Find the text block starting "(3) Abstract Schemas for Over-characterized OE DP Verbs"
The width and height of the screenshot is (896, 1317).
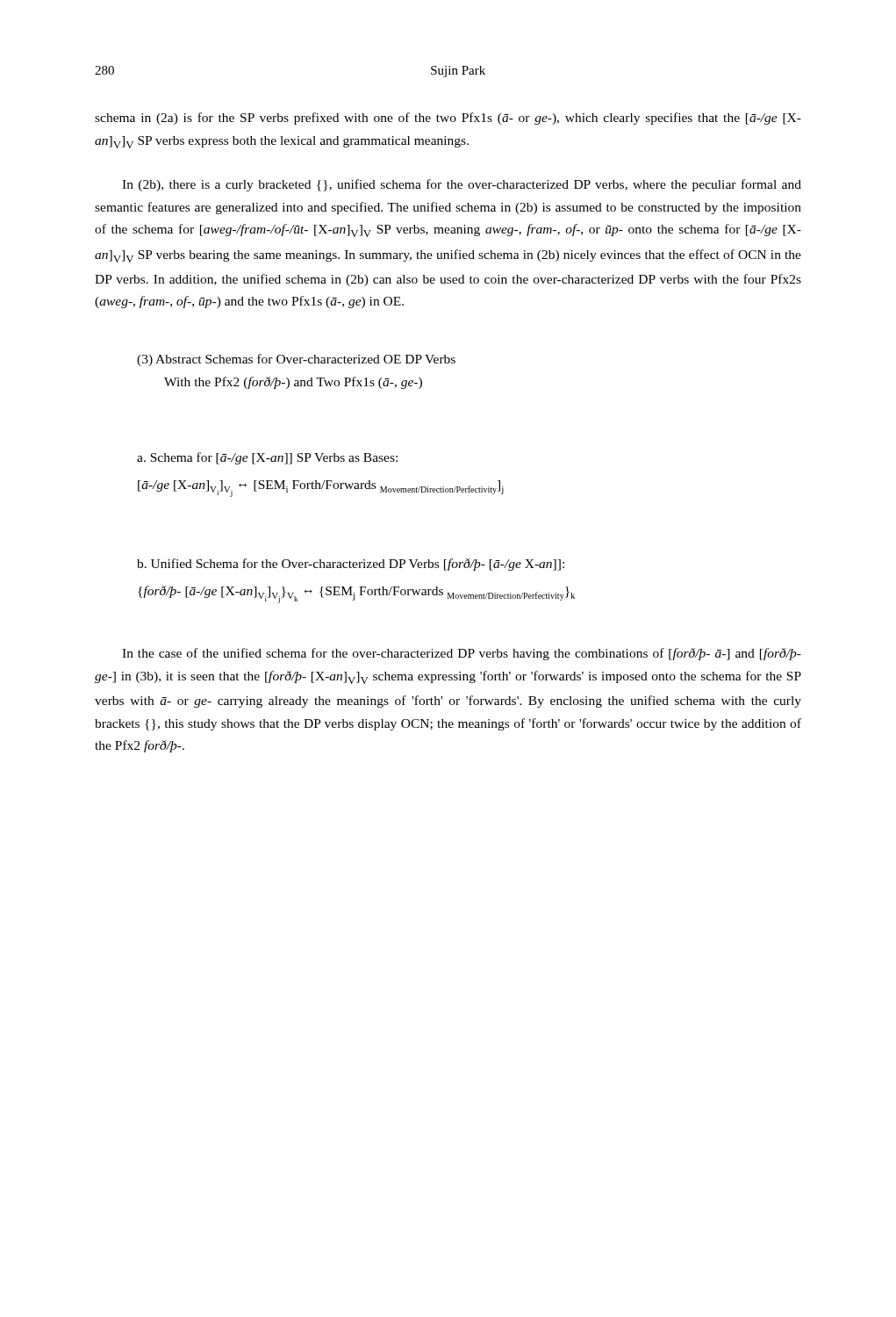coord(296,360)
